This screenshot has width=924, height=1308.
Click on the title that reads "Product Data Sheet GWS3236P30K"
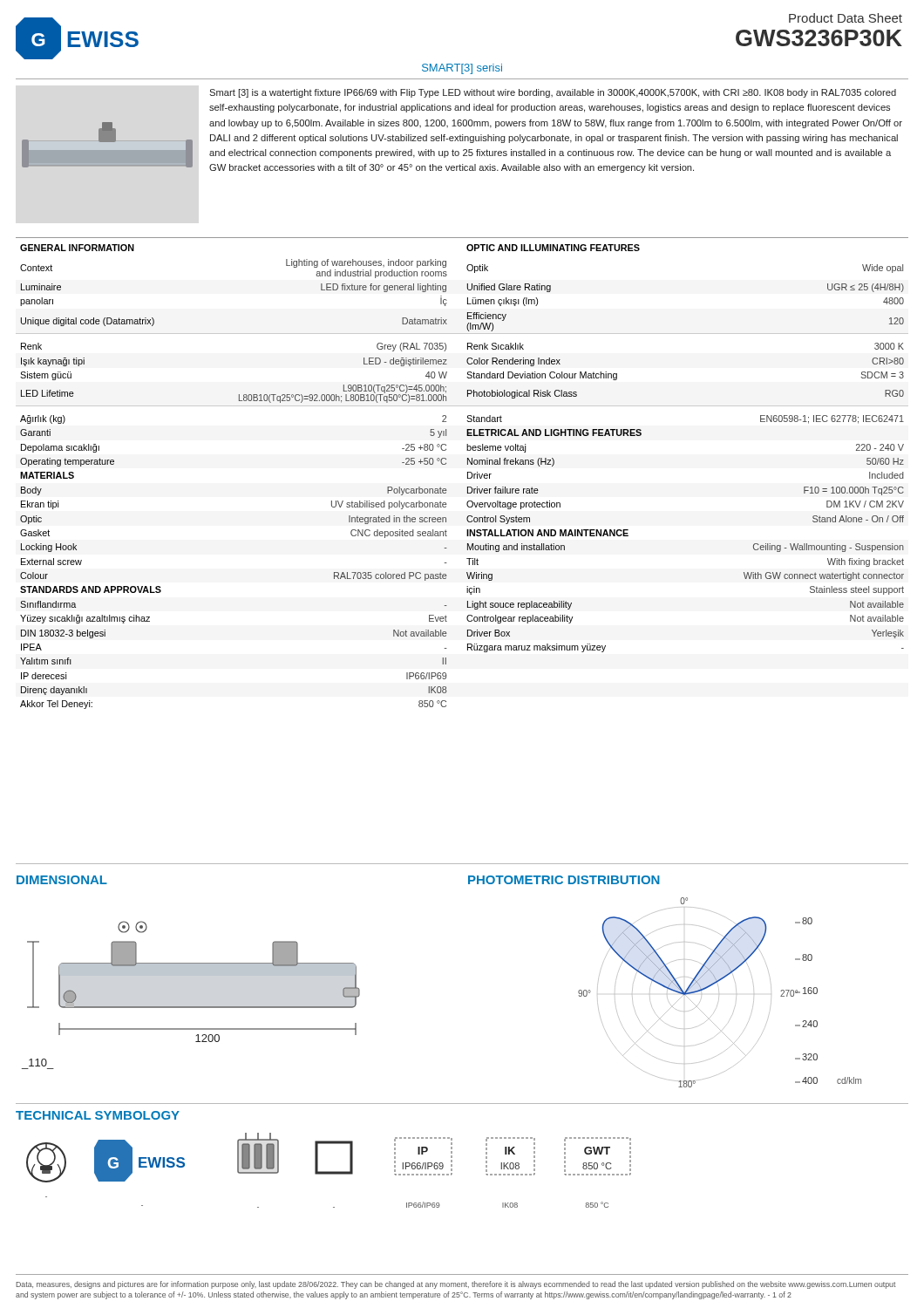click(818, 31)
